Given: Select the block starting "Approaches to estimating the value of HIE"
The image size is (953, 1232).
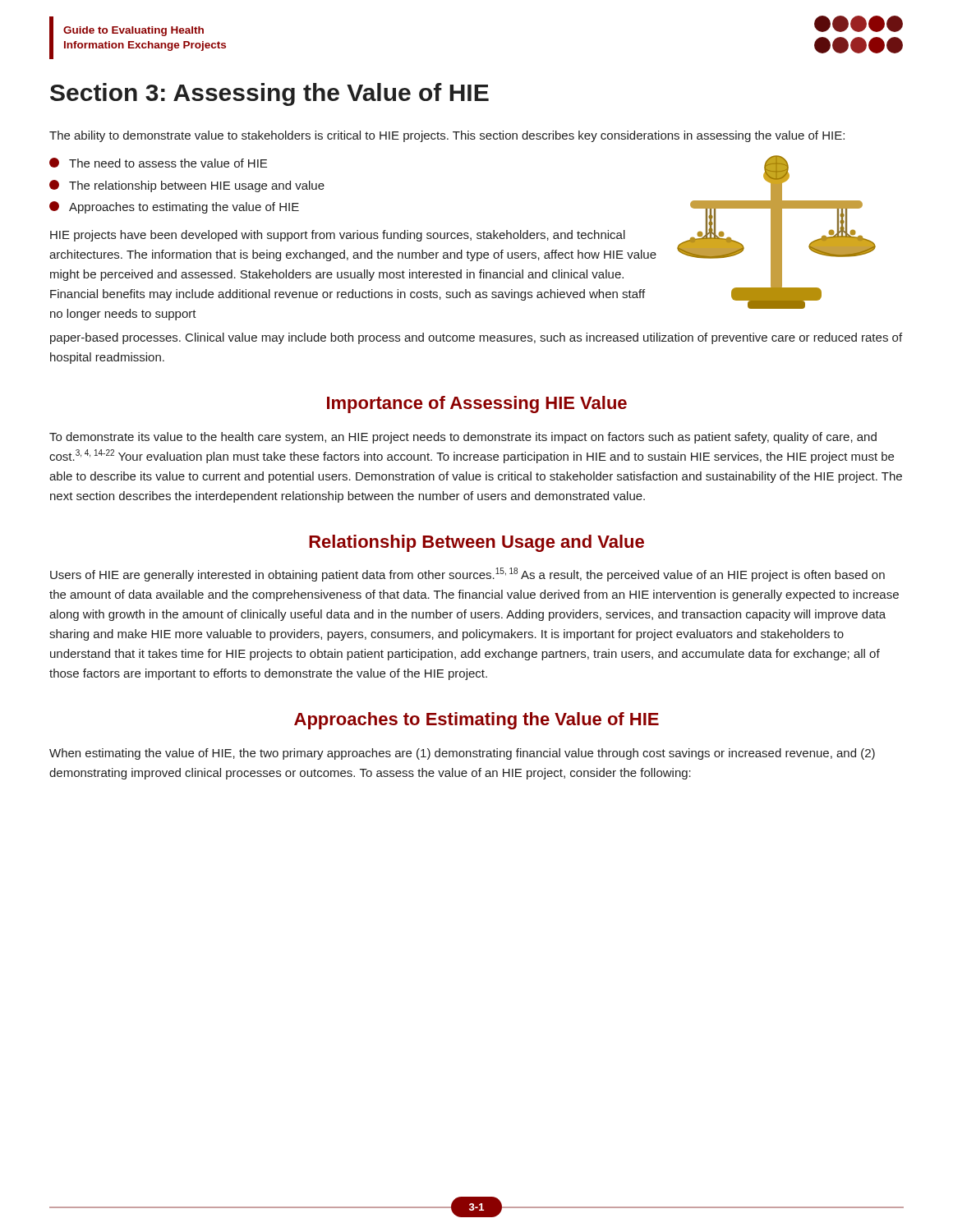Looking at the screenshot, I should 174,207.
